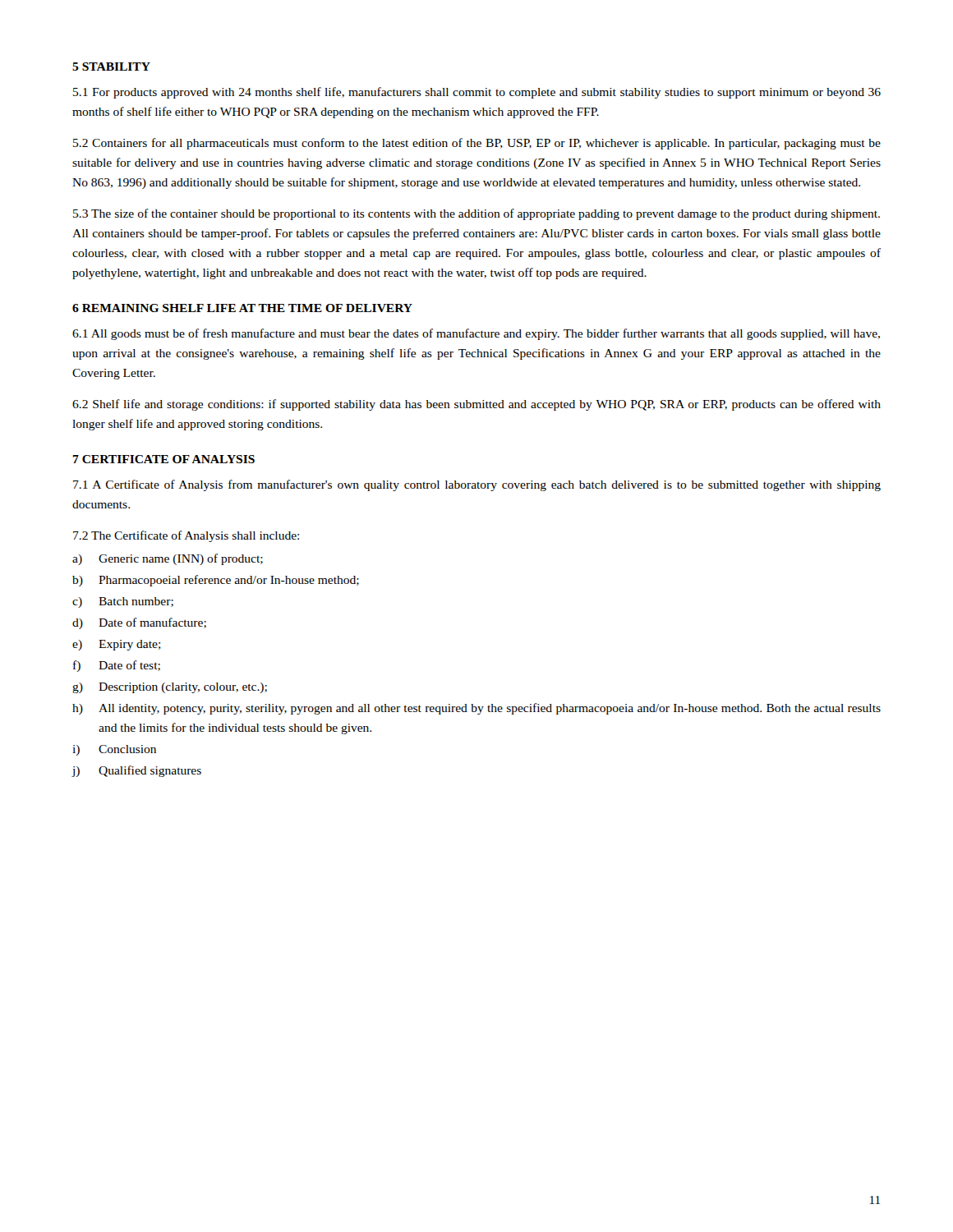Locate the text starting "c)Batch number;"
The image size is (953, 1232).
(x=123, y=602)
